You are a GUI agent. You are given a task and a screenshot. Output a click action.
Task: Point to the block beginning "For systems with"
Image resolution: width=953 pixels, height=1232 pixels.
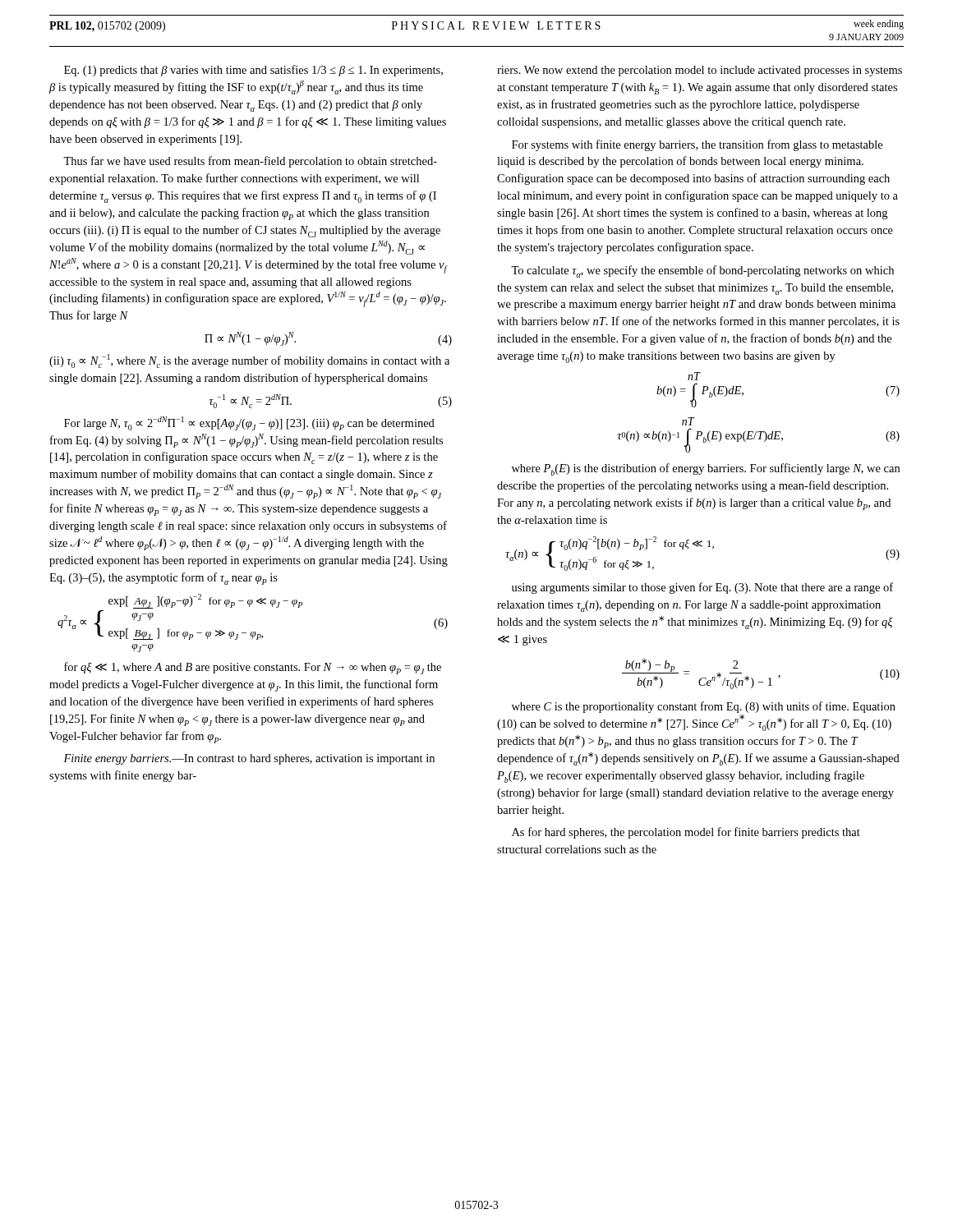coord(698,196)
